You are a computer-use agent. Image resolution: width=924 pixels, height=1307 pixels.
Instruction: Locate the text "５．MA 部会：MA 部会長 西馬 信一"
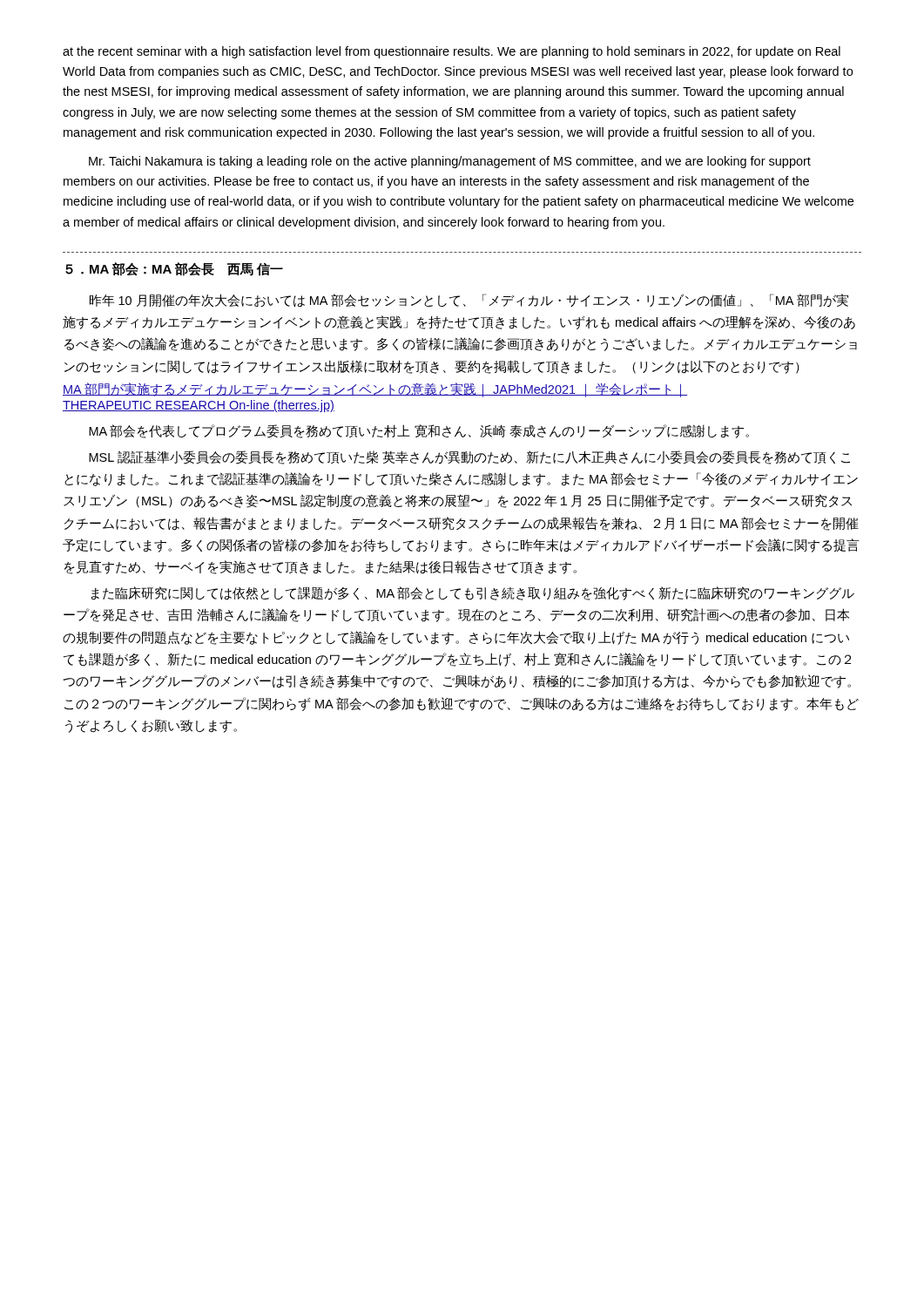(173, 269)
